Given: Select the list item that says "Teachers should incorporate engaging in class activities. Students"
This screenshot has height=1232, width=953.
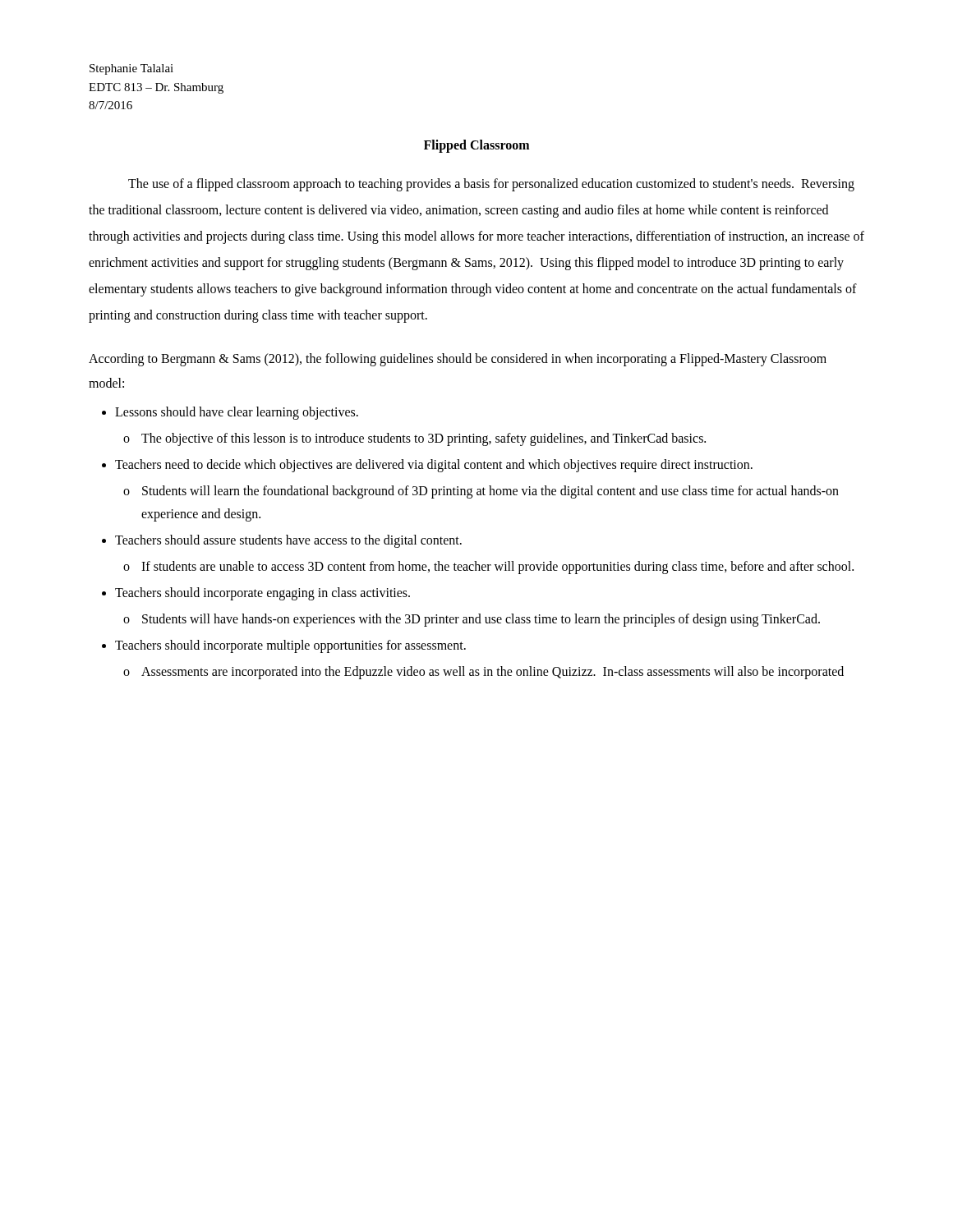Looking at the screenshot, I should pos(490,608).
